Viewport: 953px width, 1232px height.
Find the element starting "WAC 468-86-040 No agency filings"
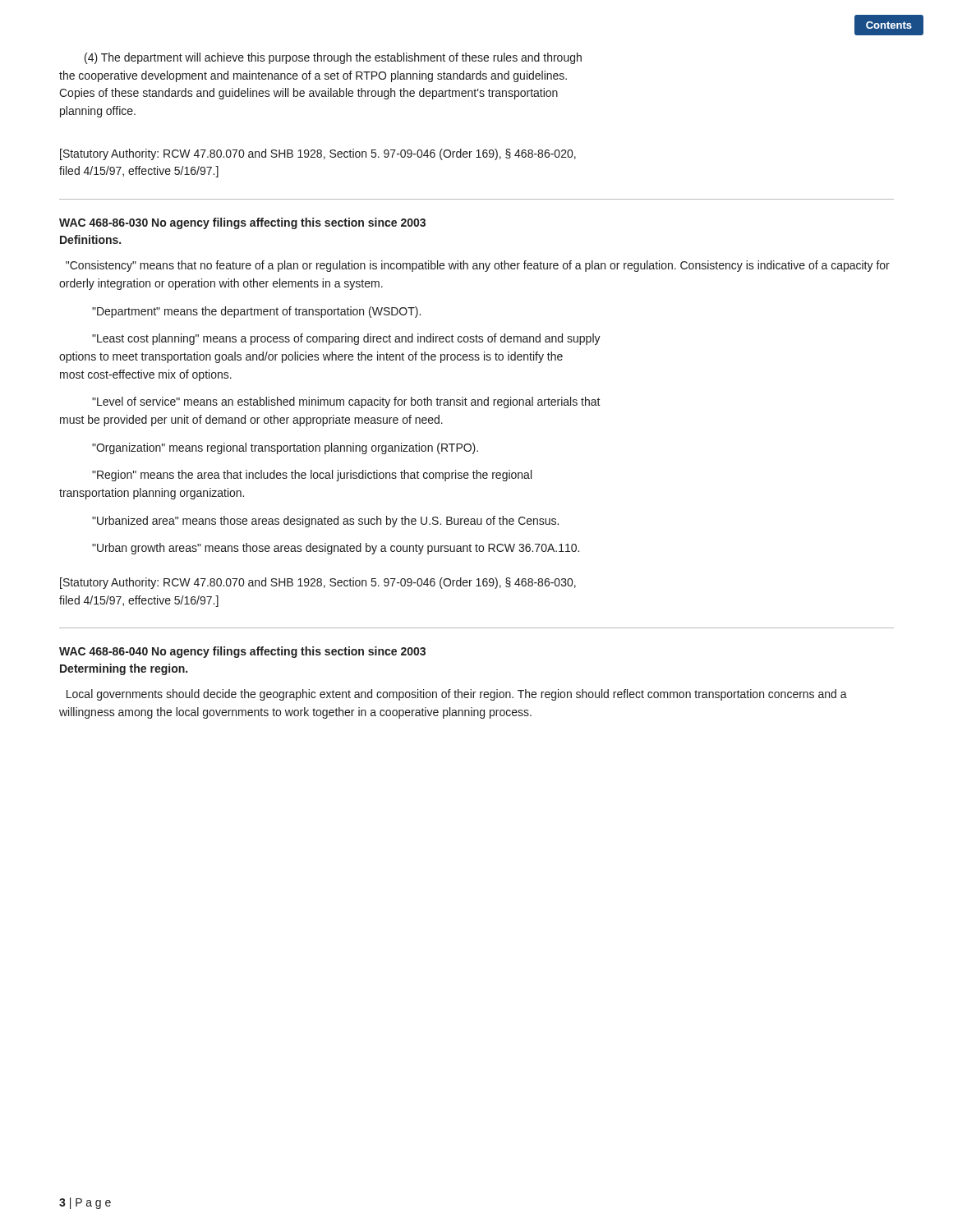point(243,660)
